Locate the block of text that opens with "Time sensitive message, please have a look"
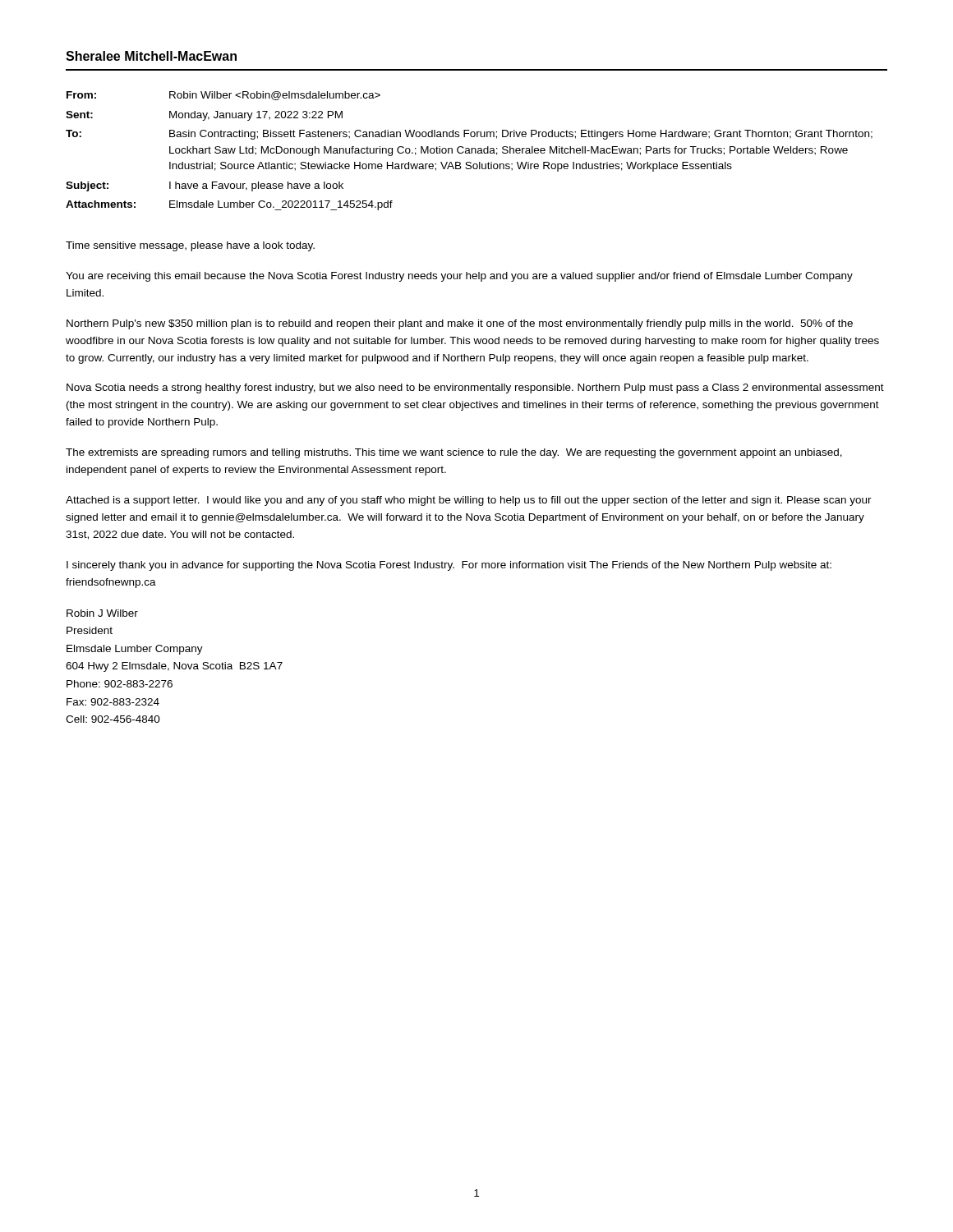Screen dimensions: 1232x953 pyautogui.click(x=191, y=245)
